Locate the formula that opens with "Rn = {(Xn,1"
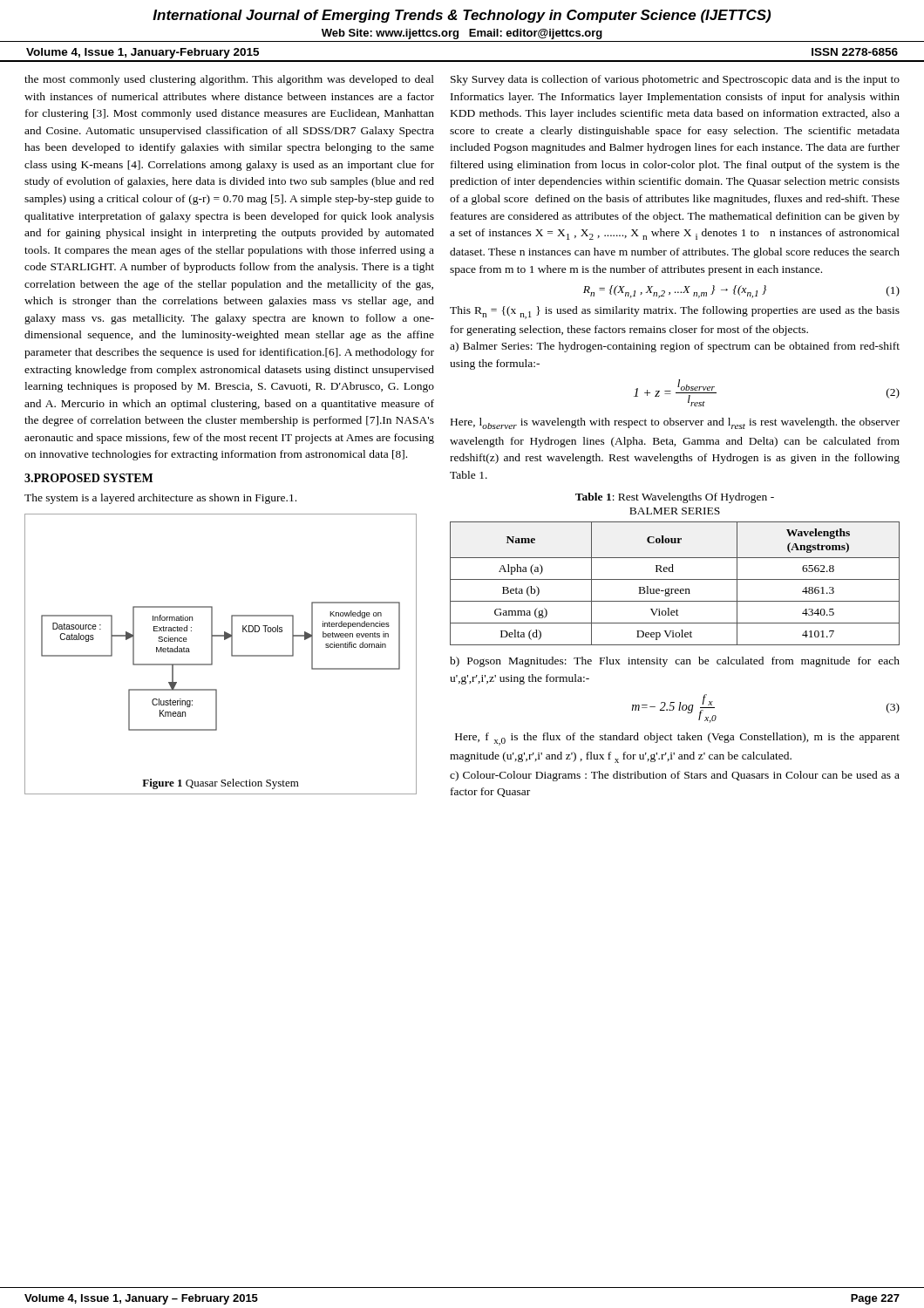The image size is (924, 1308). click(741, 290)
